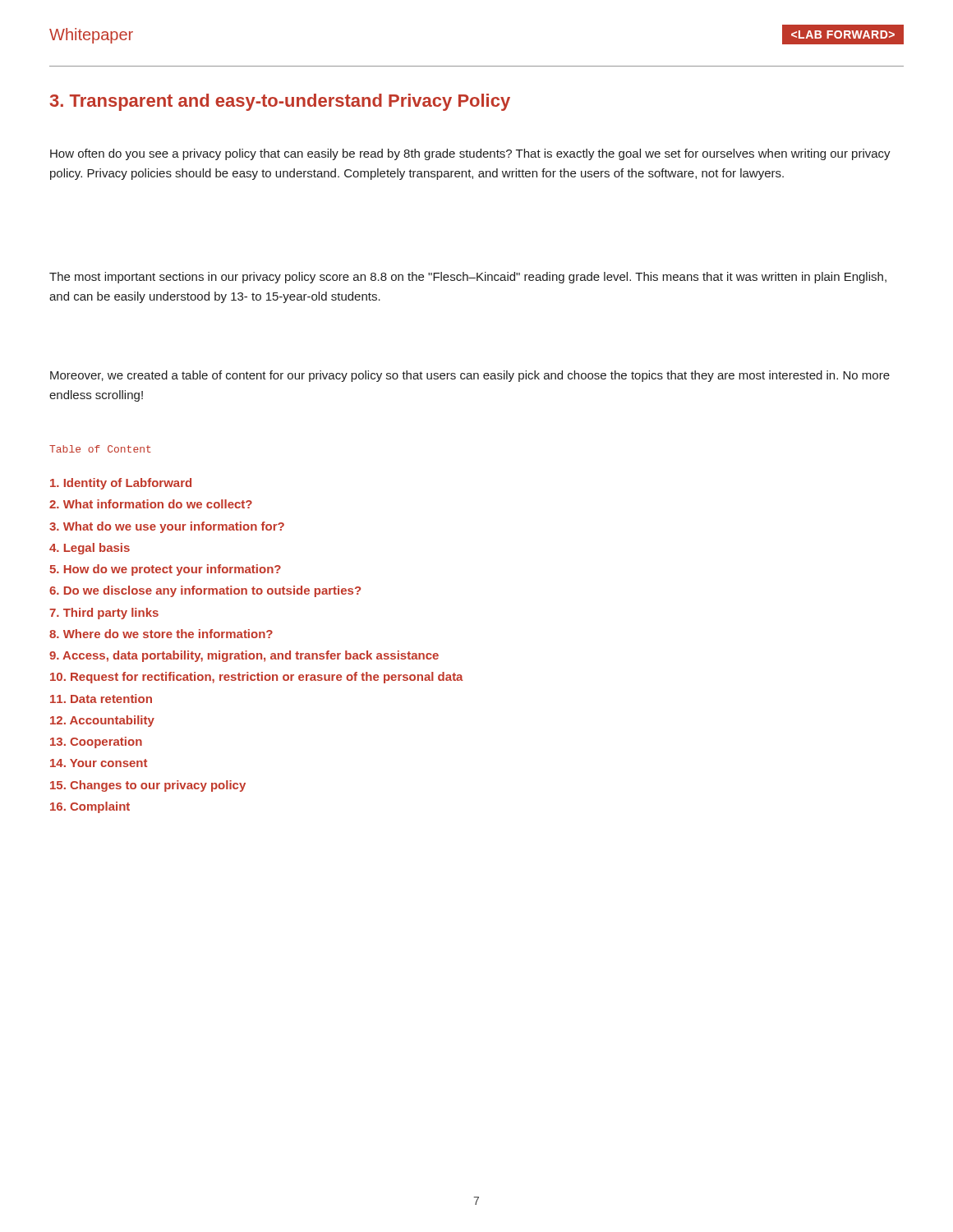Select the list item with the text "3. What do"

(x=167, y=527)
